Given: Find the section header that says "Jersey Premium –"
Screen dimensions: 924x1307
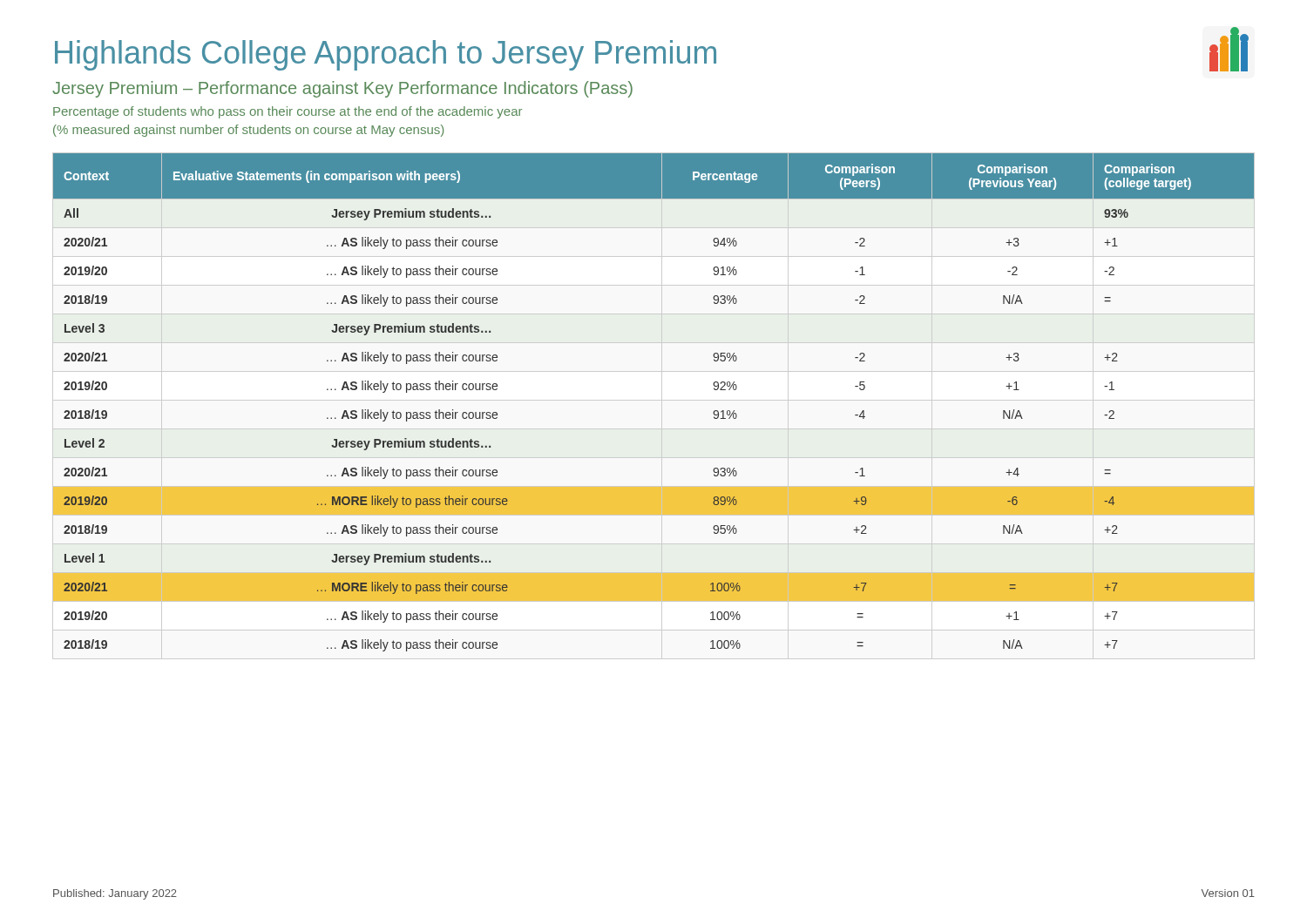Looking at the screenshot, I should 342,89.
